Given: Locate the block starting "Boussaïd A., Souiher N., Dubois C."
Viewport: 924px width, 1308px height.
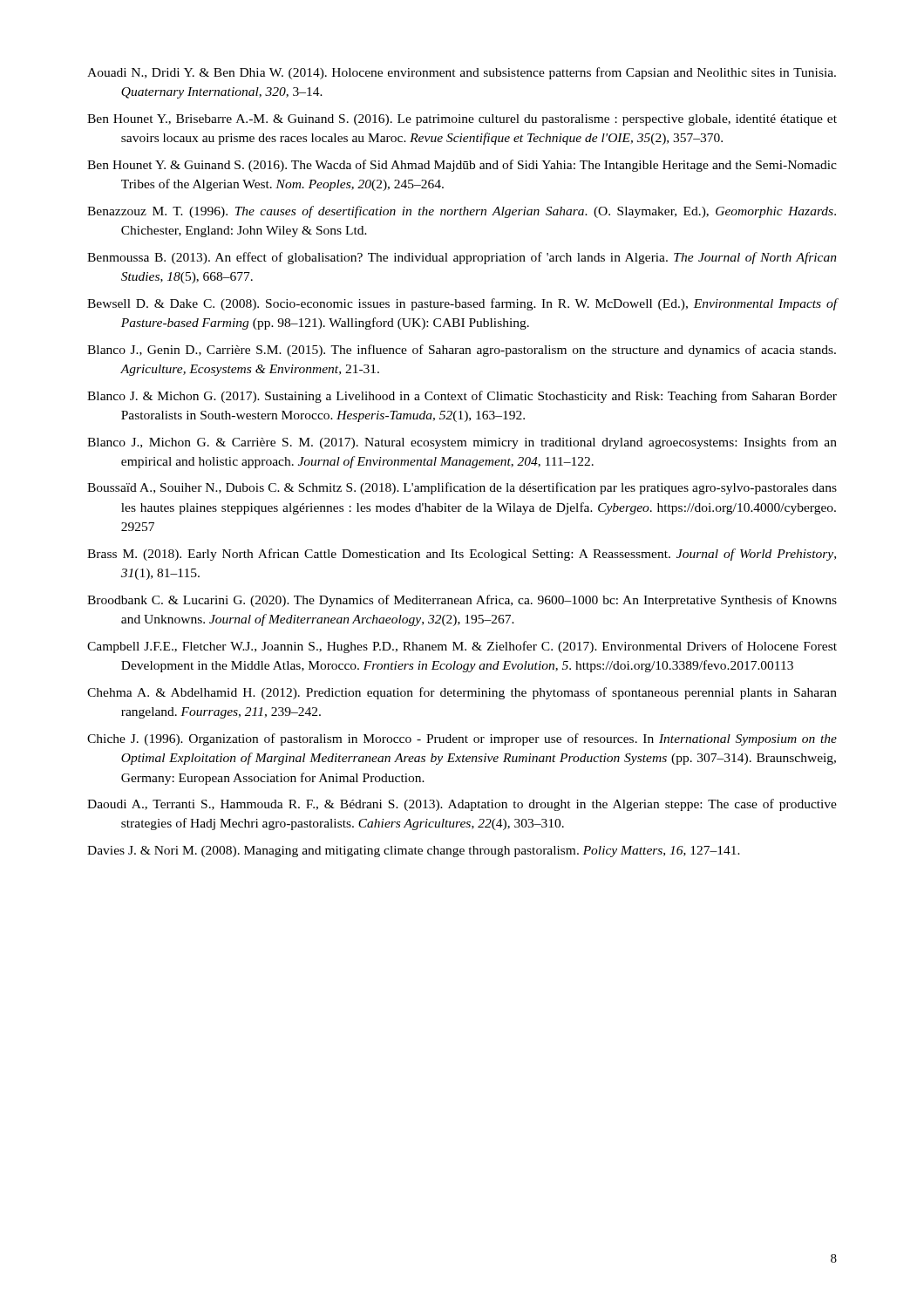Looking at the screenshot, I should click(462, 507).
